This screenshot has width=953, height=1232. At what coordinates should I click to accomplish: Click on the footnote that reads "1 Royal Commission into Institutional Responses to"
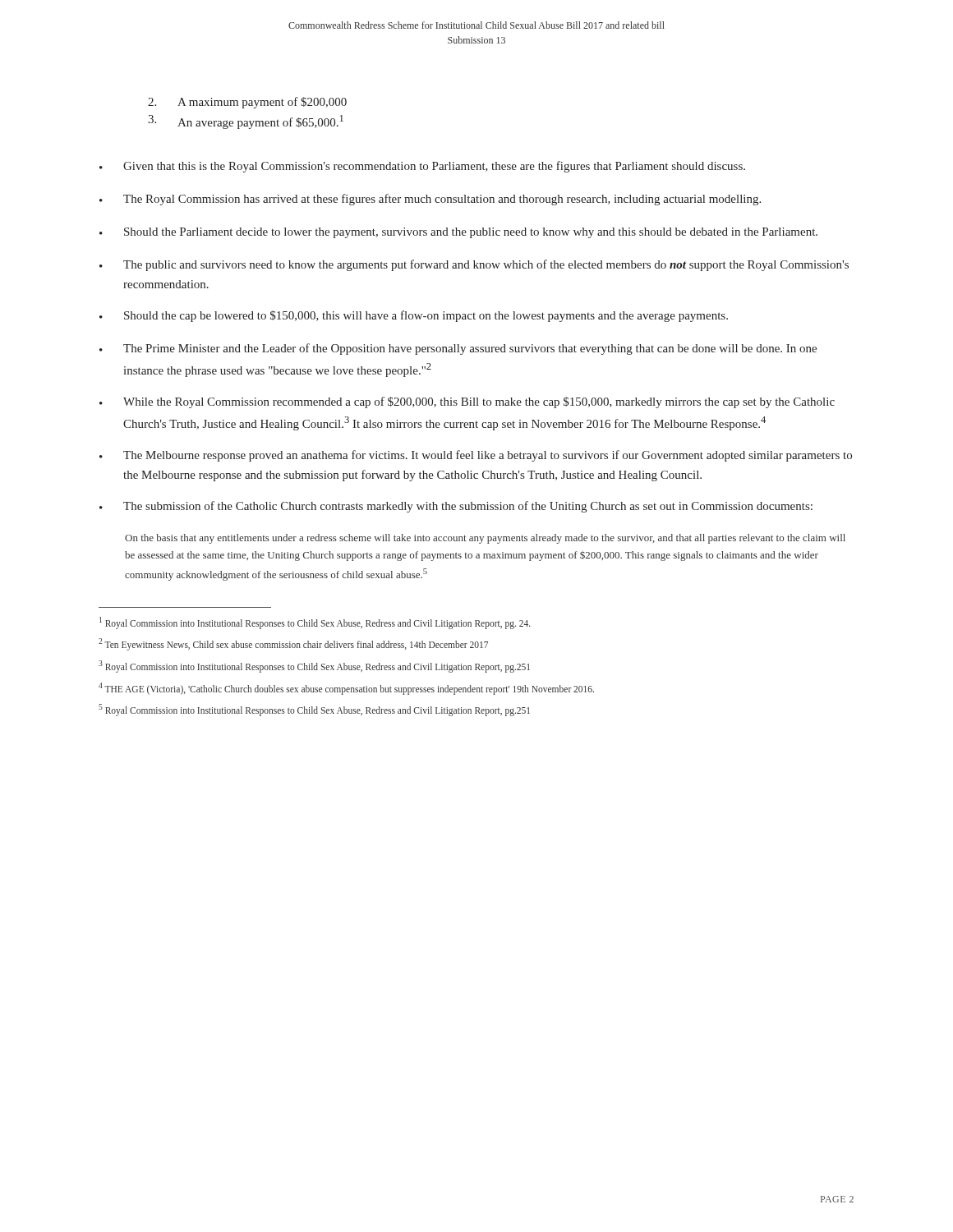click(x=315, y=621)
